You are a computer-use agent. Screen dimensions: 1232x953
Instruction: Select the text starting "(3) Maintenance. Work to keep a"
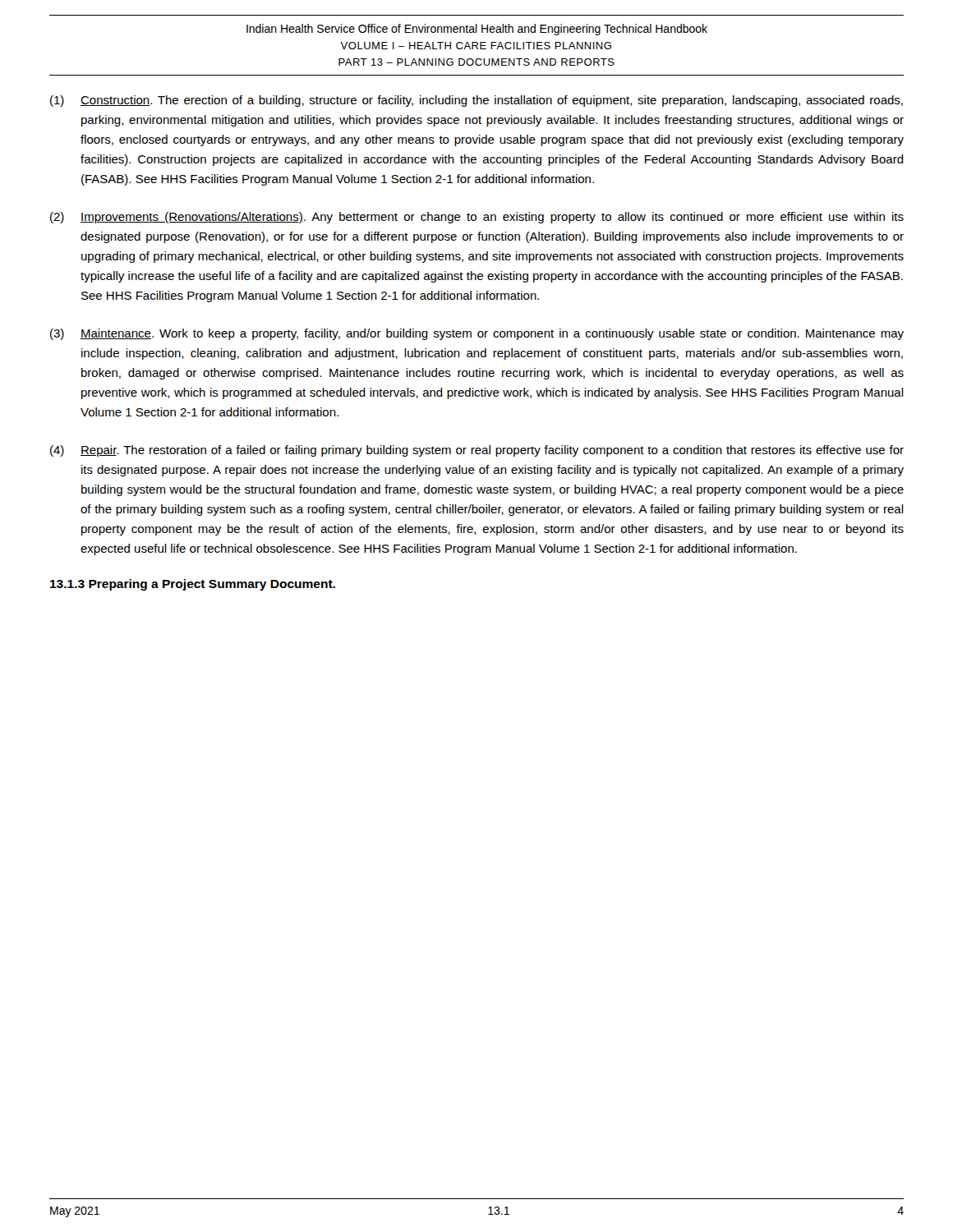[x=476, y=373]
